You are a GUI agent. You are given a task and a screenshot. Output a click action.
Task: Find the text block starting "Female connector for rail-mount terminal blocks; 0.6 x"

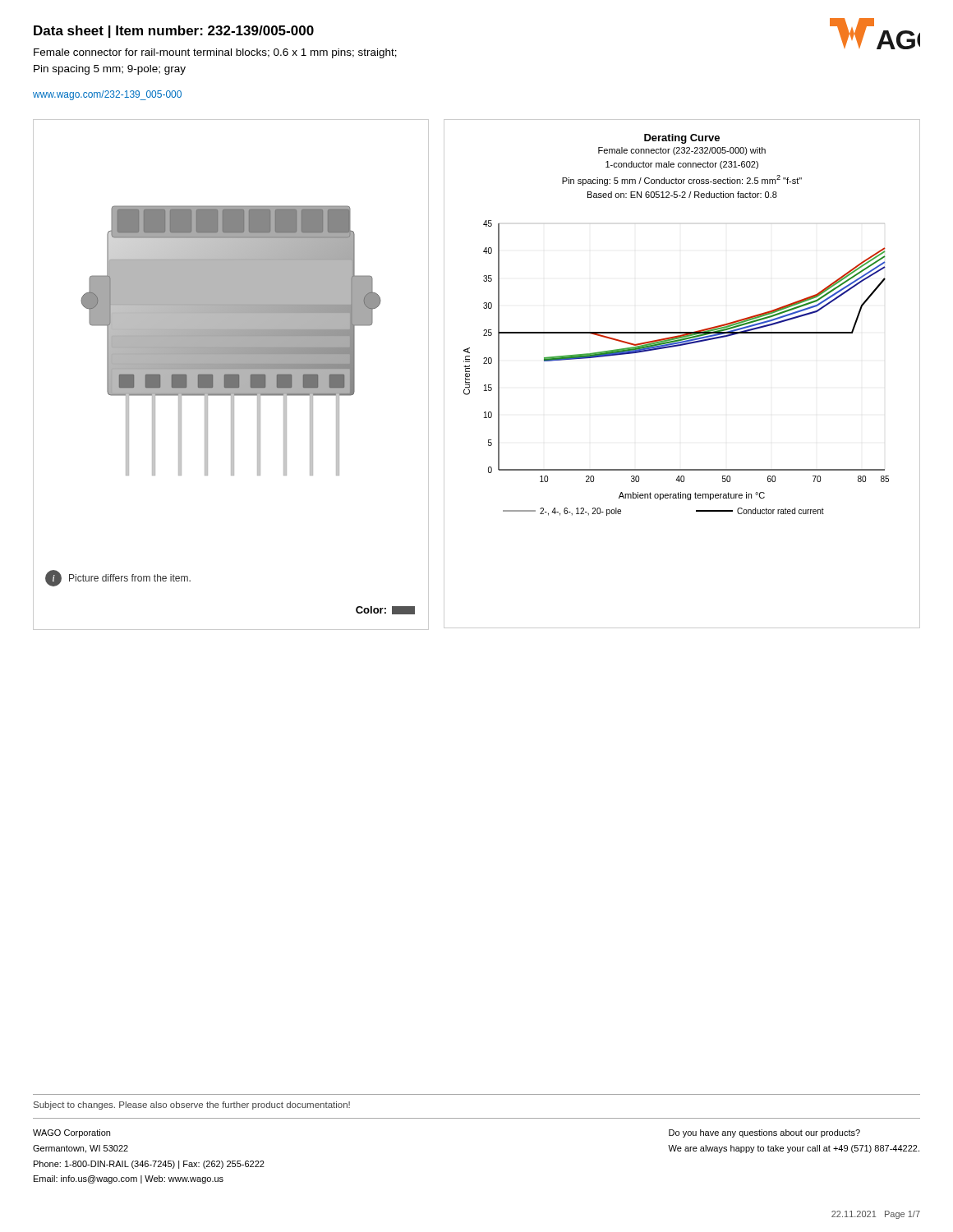(x=215, y=60)
